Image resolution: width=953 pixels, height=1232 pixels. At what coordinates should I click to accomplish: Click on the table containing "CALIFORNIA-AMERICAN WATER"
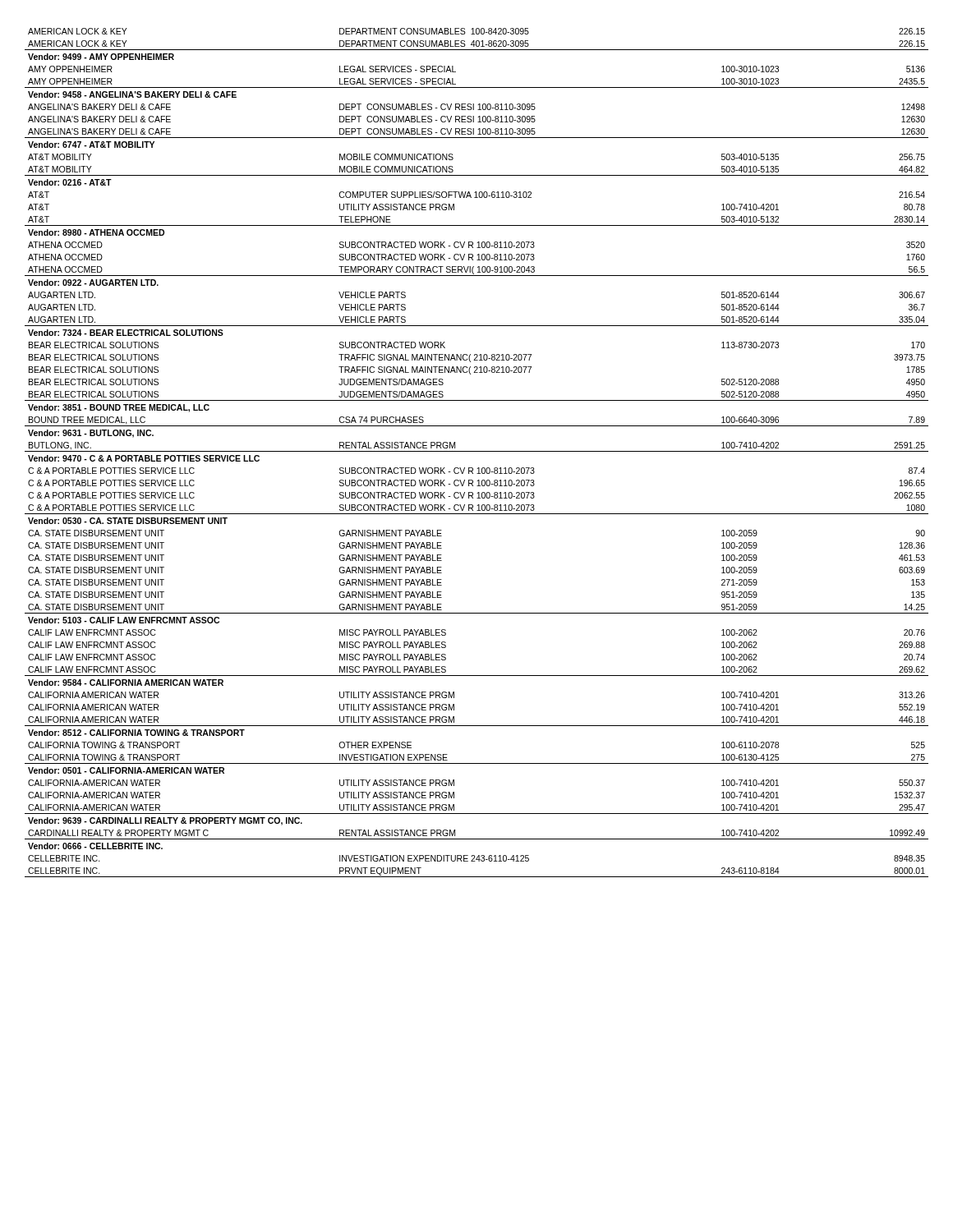476,451
